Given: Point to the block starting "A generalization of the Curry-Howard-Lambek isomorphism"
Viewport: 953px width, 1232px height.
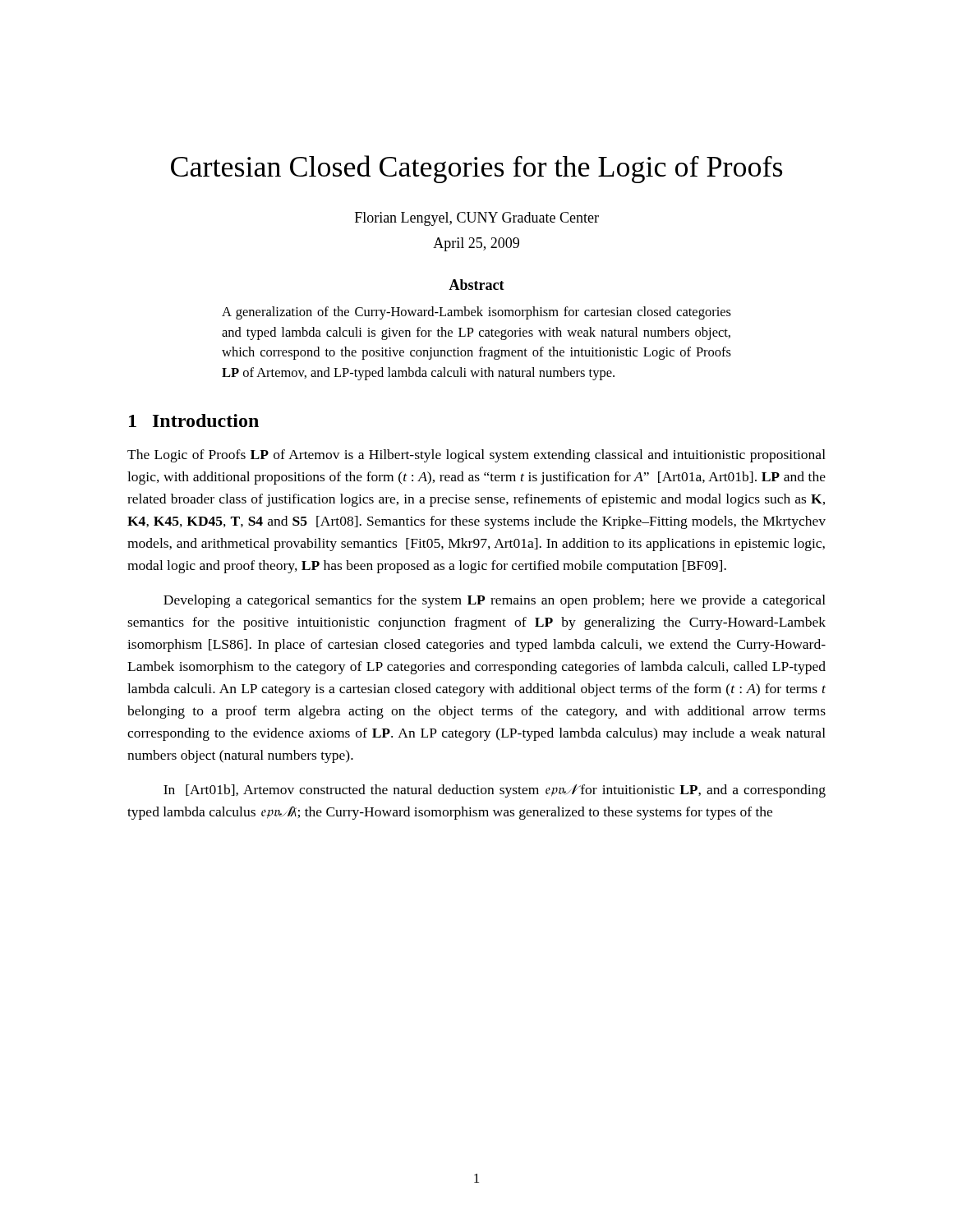Looking at the screenshot, I should [476, 342].
